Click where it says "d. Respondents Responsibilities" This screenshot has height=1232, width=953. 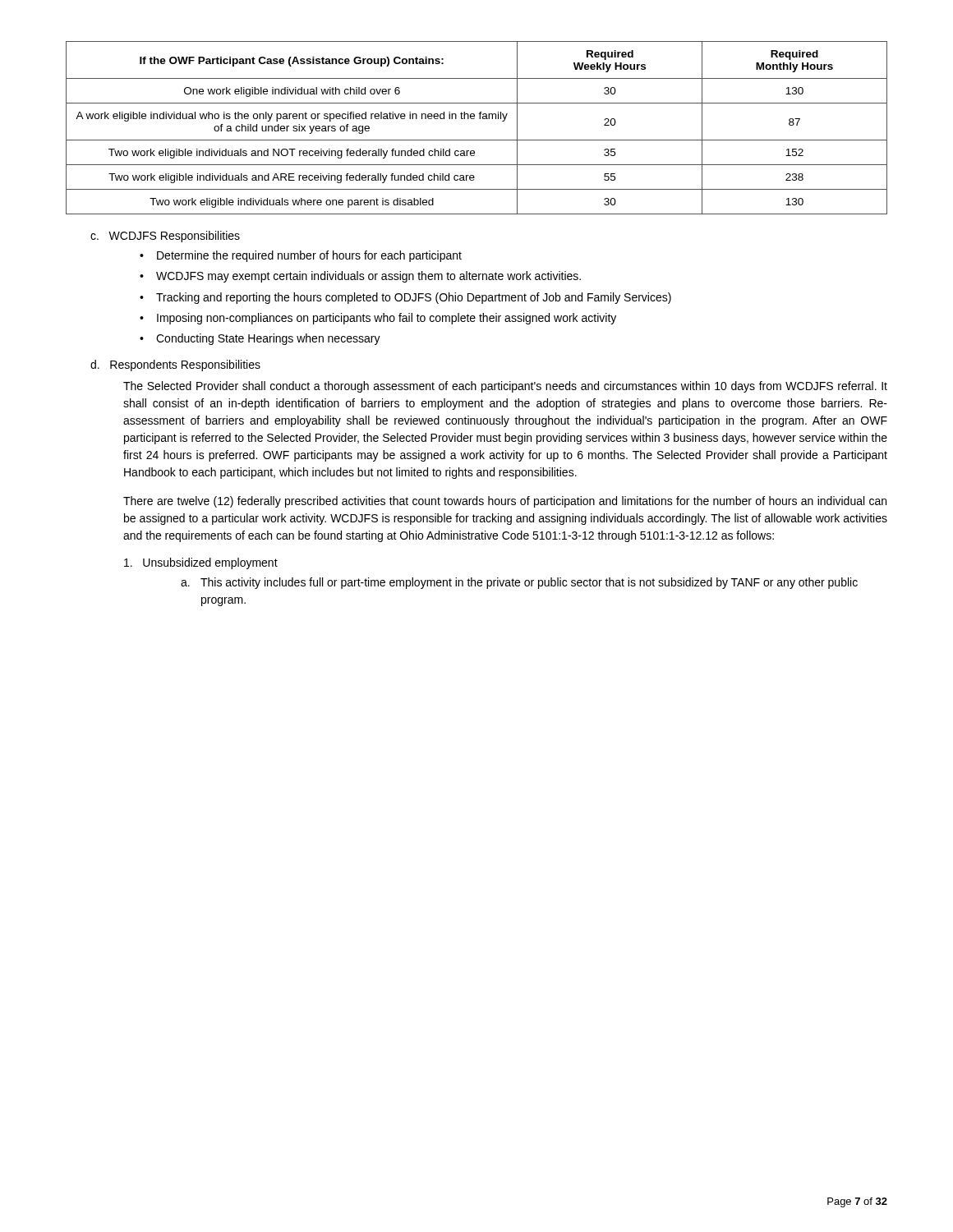pyautogui.click(x=175, y=365)
